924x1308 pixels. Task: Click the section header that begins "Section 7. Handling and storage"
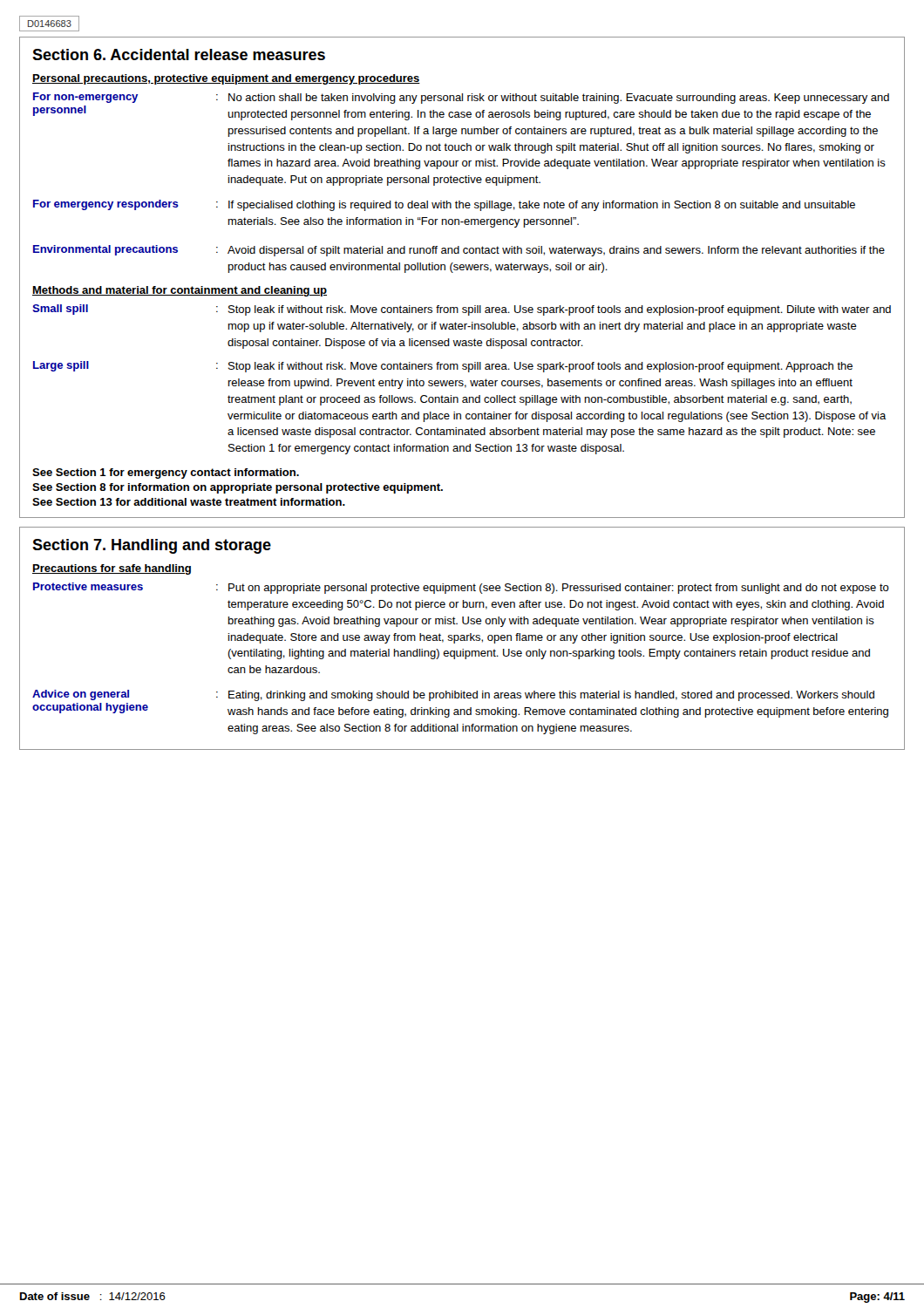point(462,636)
